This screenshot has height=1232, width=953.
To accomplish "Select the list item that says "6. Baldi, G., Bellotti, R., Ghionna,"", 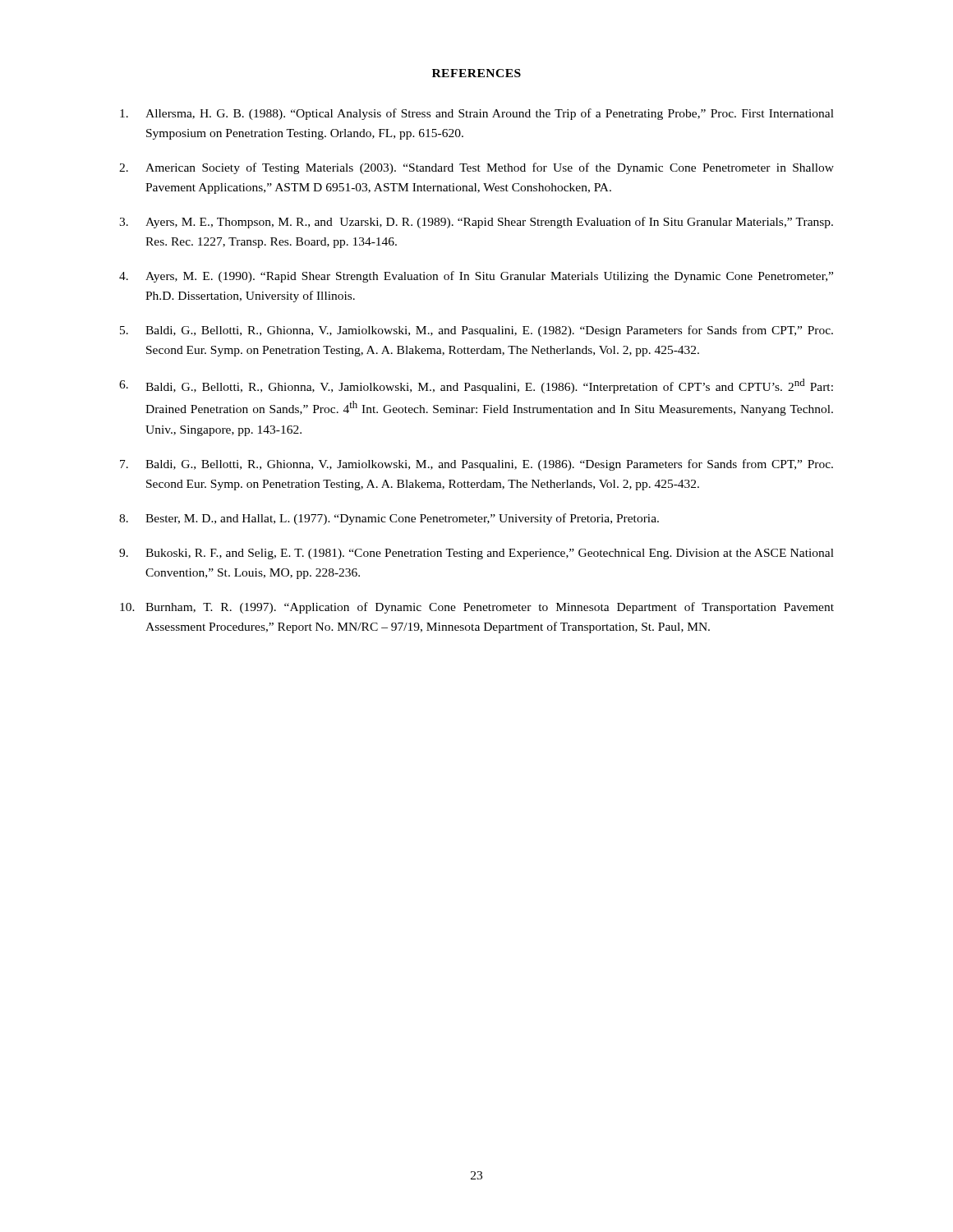I will pos(476,407).
